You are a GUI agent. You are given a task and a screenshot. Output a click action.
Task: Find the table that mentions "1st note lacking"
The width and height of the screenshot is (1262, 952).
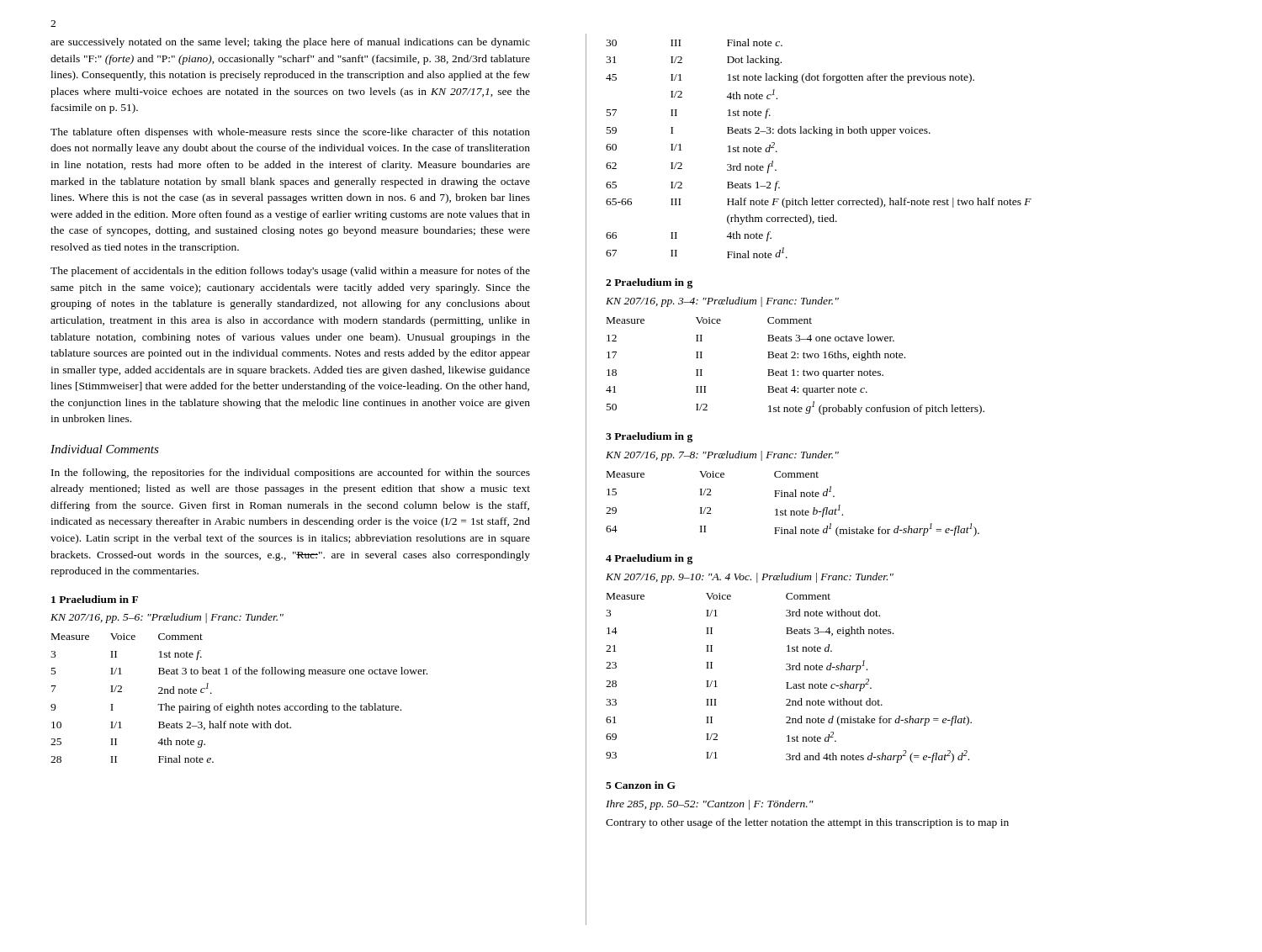tap(913, 148)
